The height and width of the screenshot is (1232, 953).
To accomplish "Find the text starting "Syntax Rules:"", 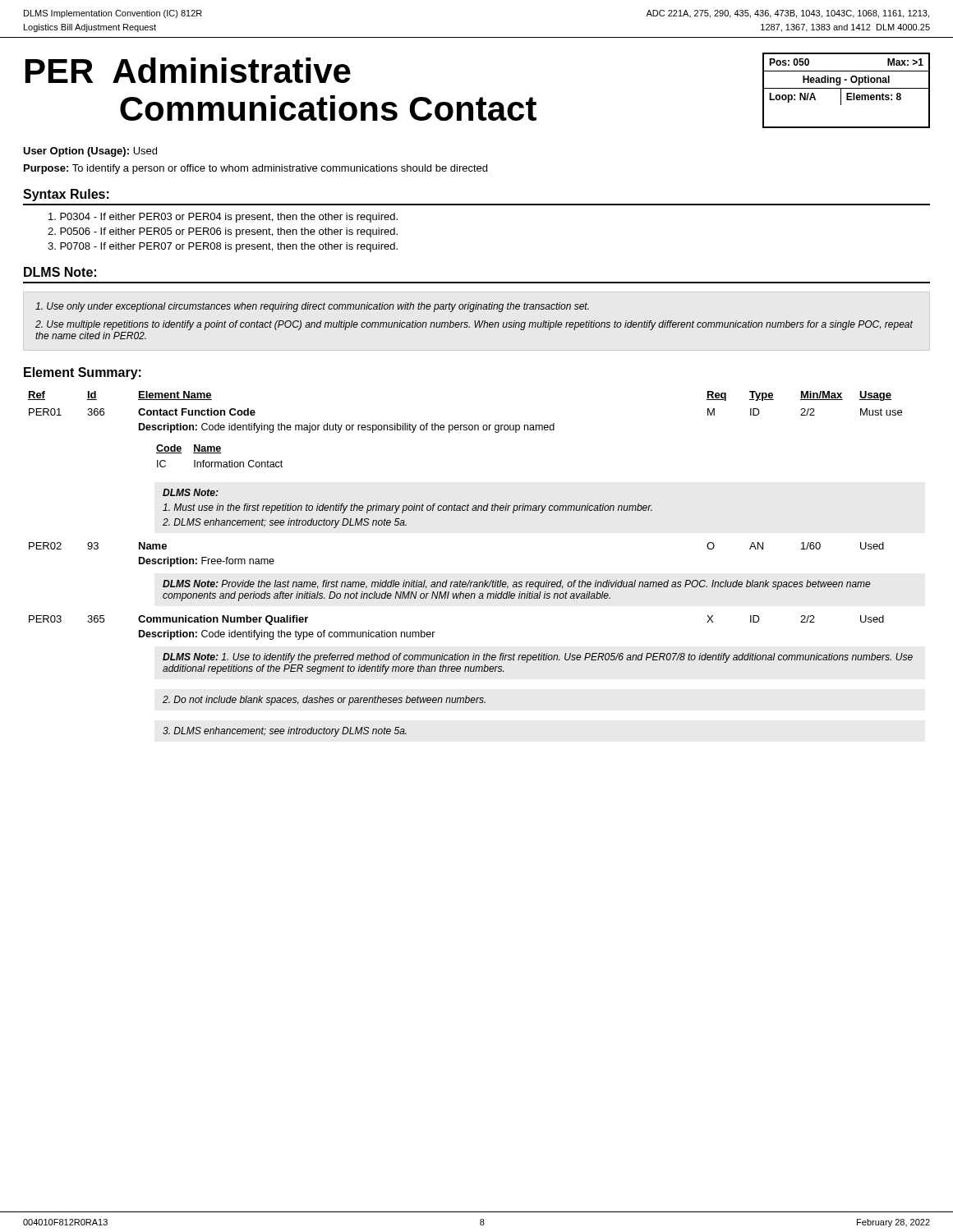I will click(66, 195).
